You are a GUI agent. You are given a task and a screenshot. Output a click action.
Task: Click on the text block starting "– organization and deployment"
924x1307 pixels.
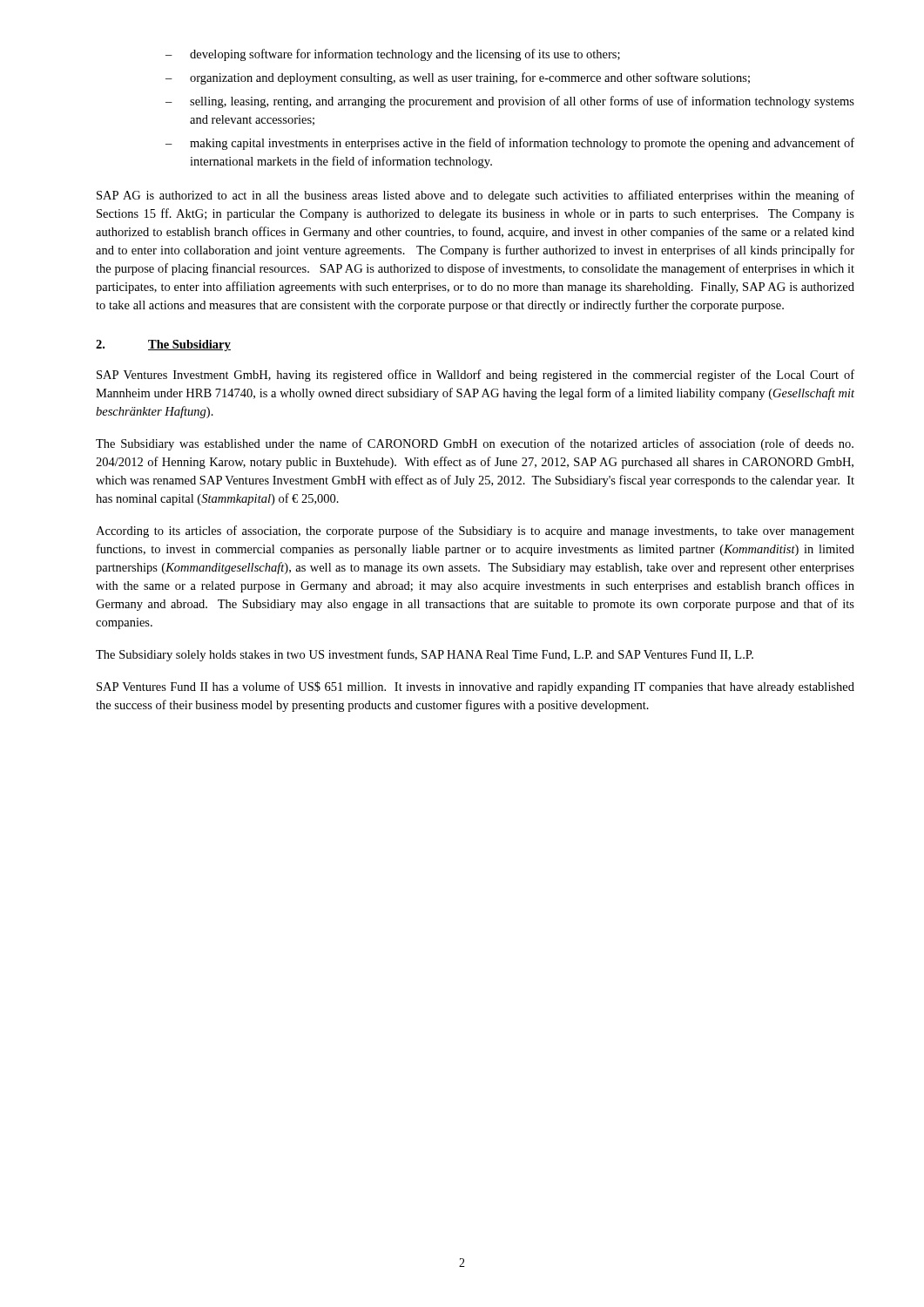[x=510, y=78]
